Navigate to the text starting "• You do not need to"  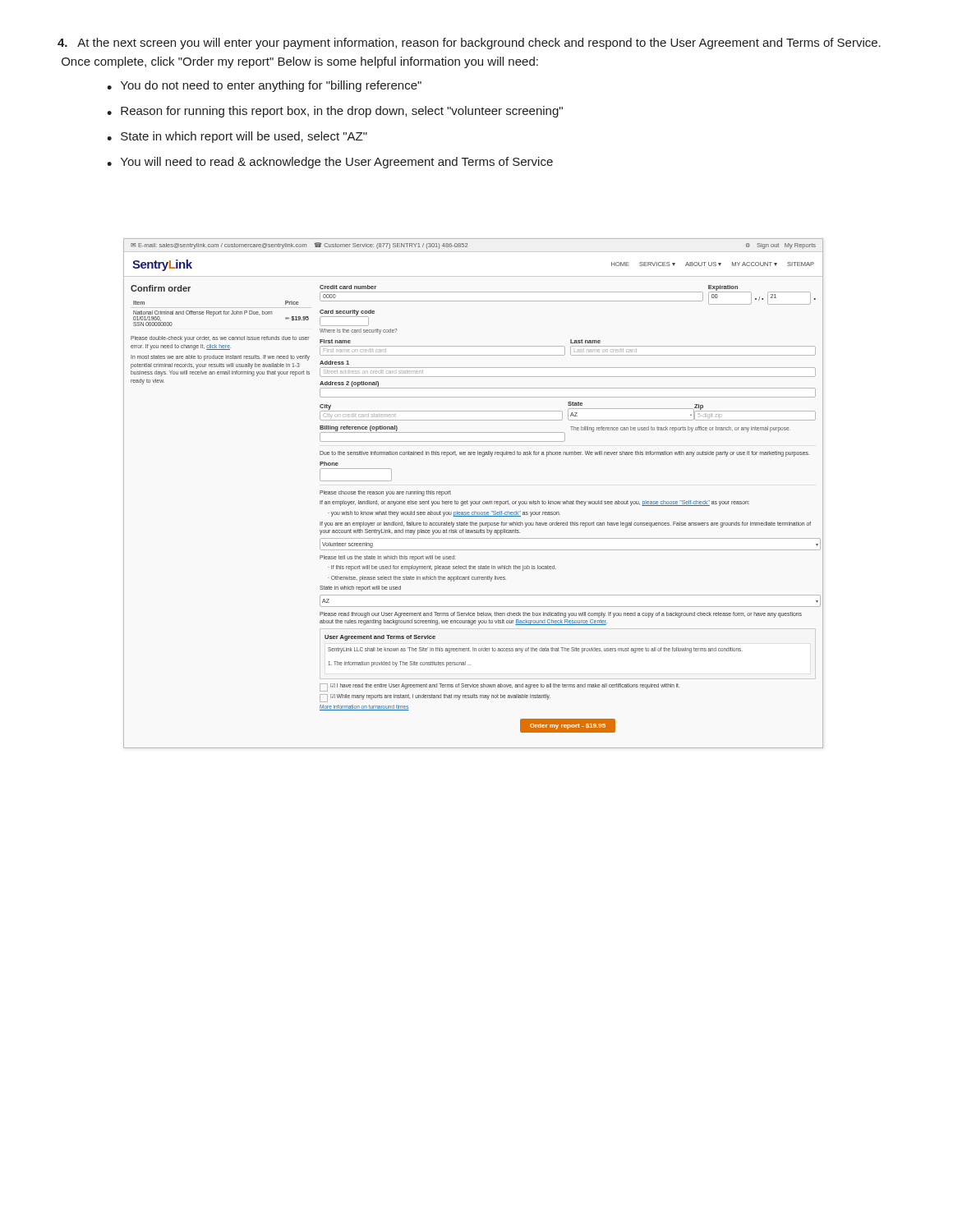[x=264, y=88]
